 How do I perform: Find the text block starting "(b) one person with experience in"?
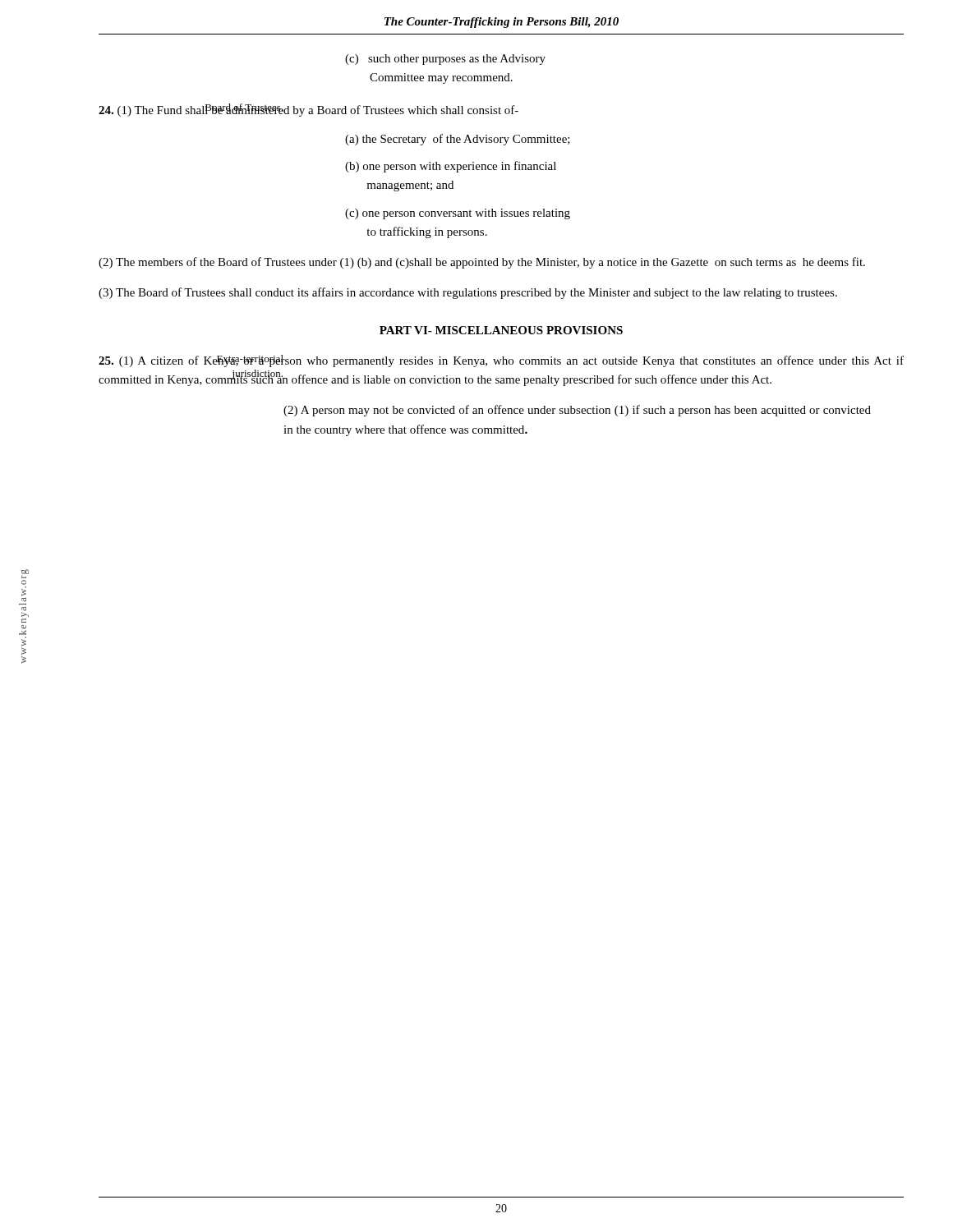point(451,167)
